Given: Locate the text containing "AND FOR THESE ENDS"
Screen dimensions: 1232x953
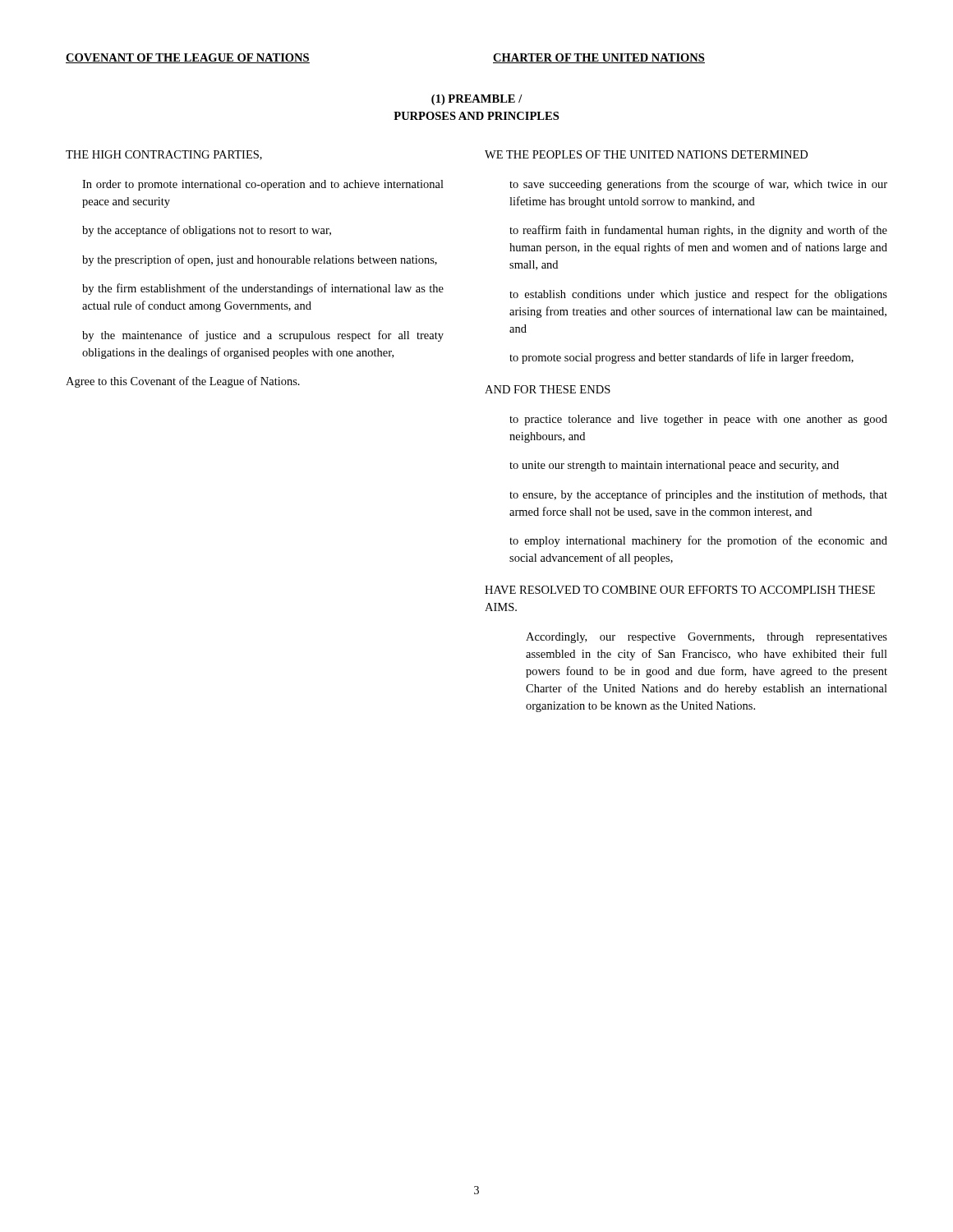Looking at the screenshot, I should tap(548, 389).
